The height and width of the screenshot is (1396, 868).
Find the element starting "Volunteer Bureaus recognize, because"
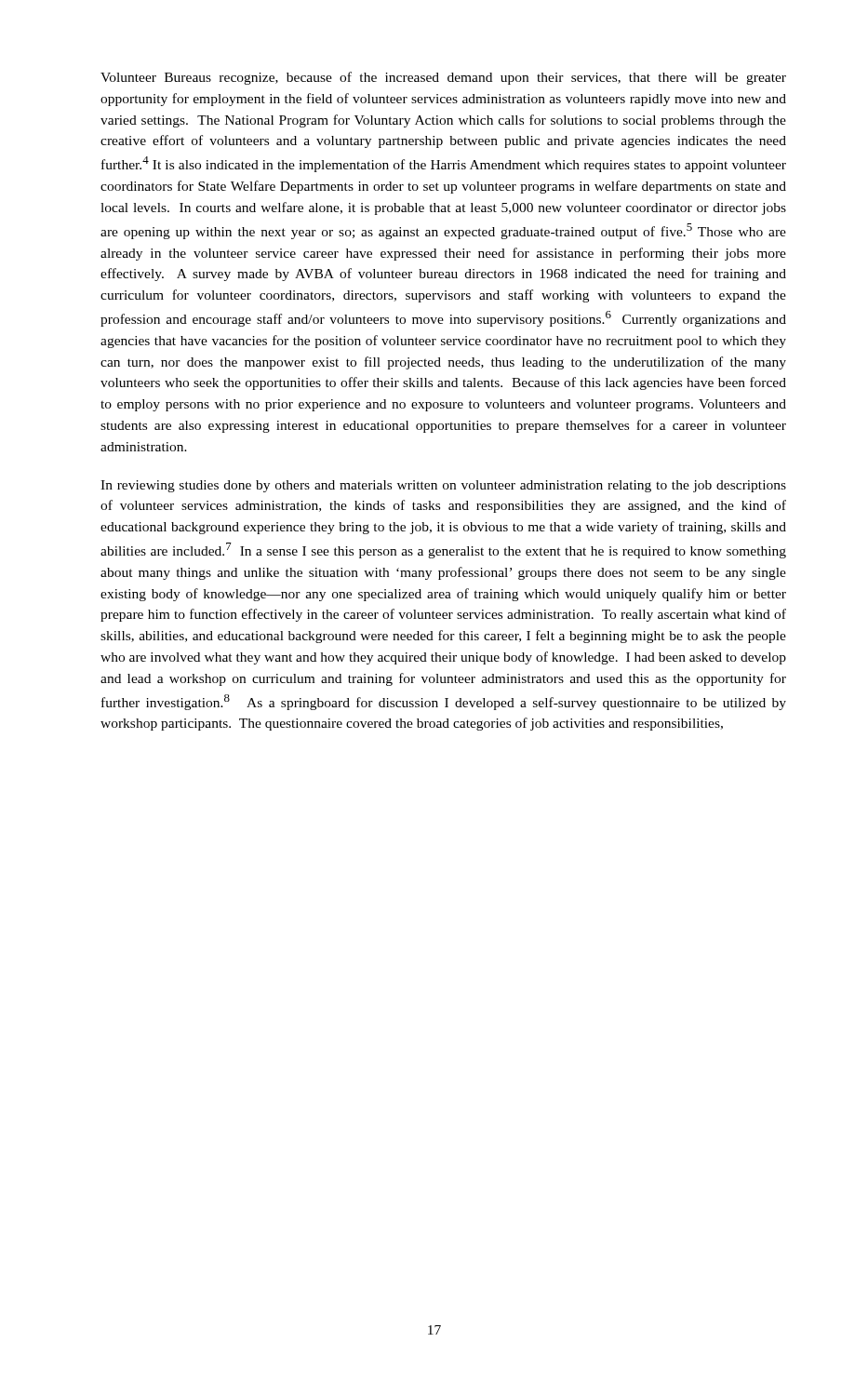(x=443, y=261)
